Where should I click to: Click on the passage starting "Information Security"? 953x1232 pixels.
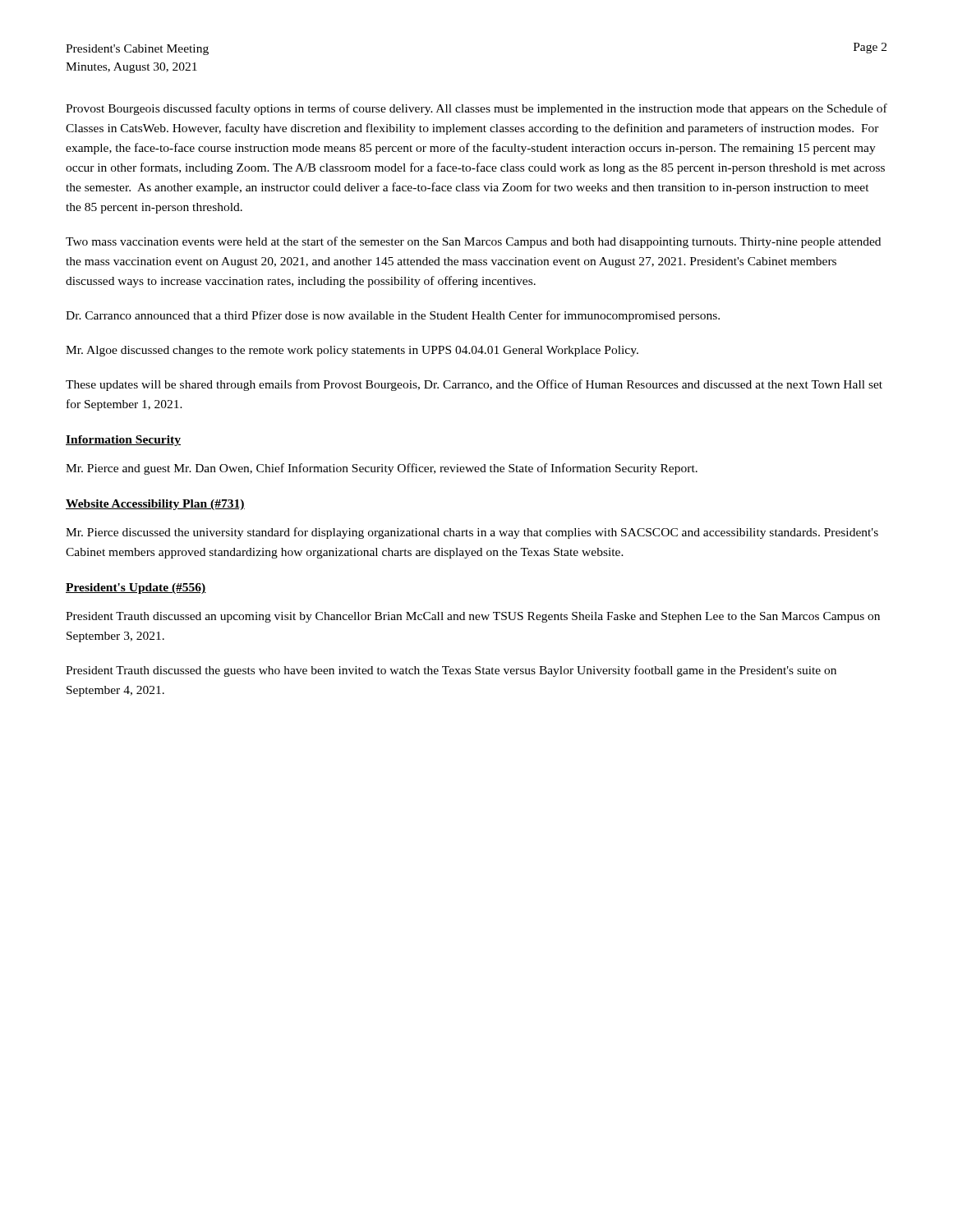click(x=123, y=439)
